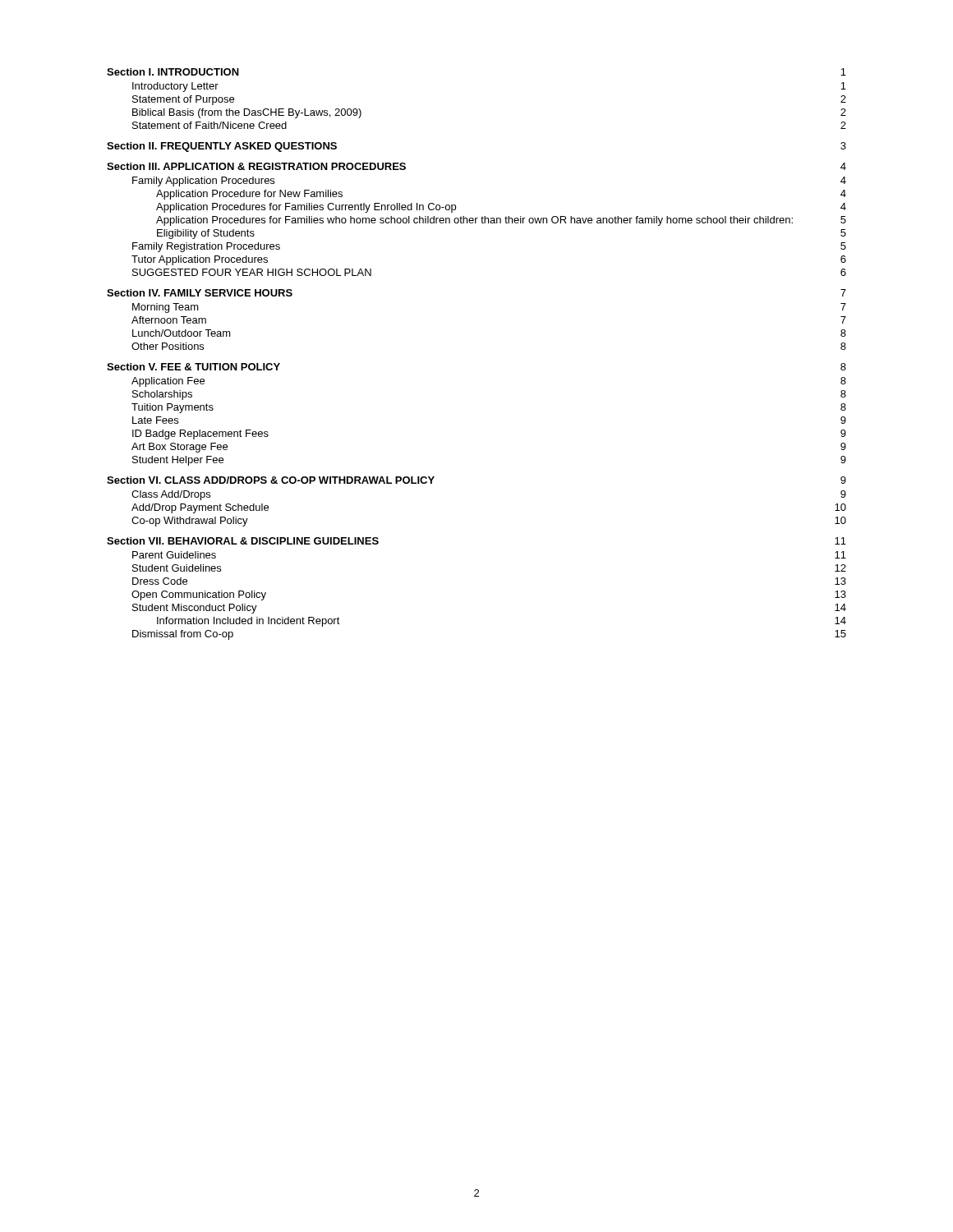Image resolution: width=953 pixels, height=1232 pixels.
Task: Navigate to the text starting "Application Procedures for Families who home school children"
Action: tap(476, 220)
